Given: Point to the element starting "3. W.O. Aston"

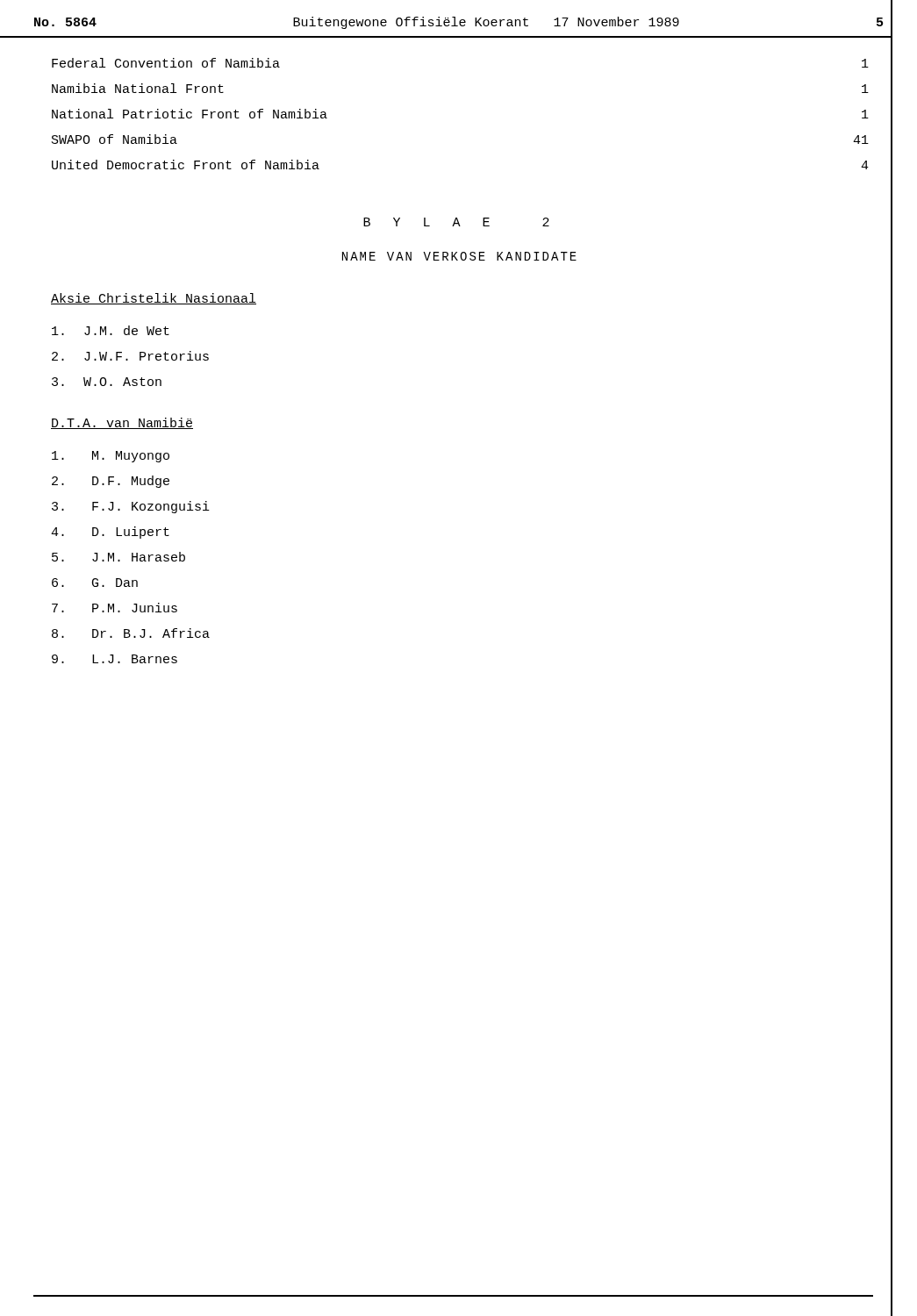Looking at the screenshot, I should tap(107, 383).
